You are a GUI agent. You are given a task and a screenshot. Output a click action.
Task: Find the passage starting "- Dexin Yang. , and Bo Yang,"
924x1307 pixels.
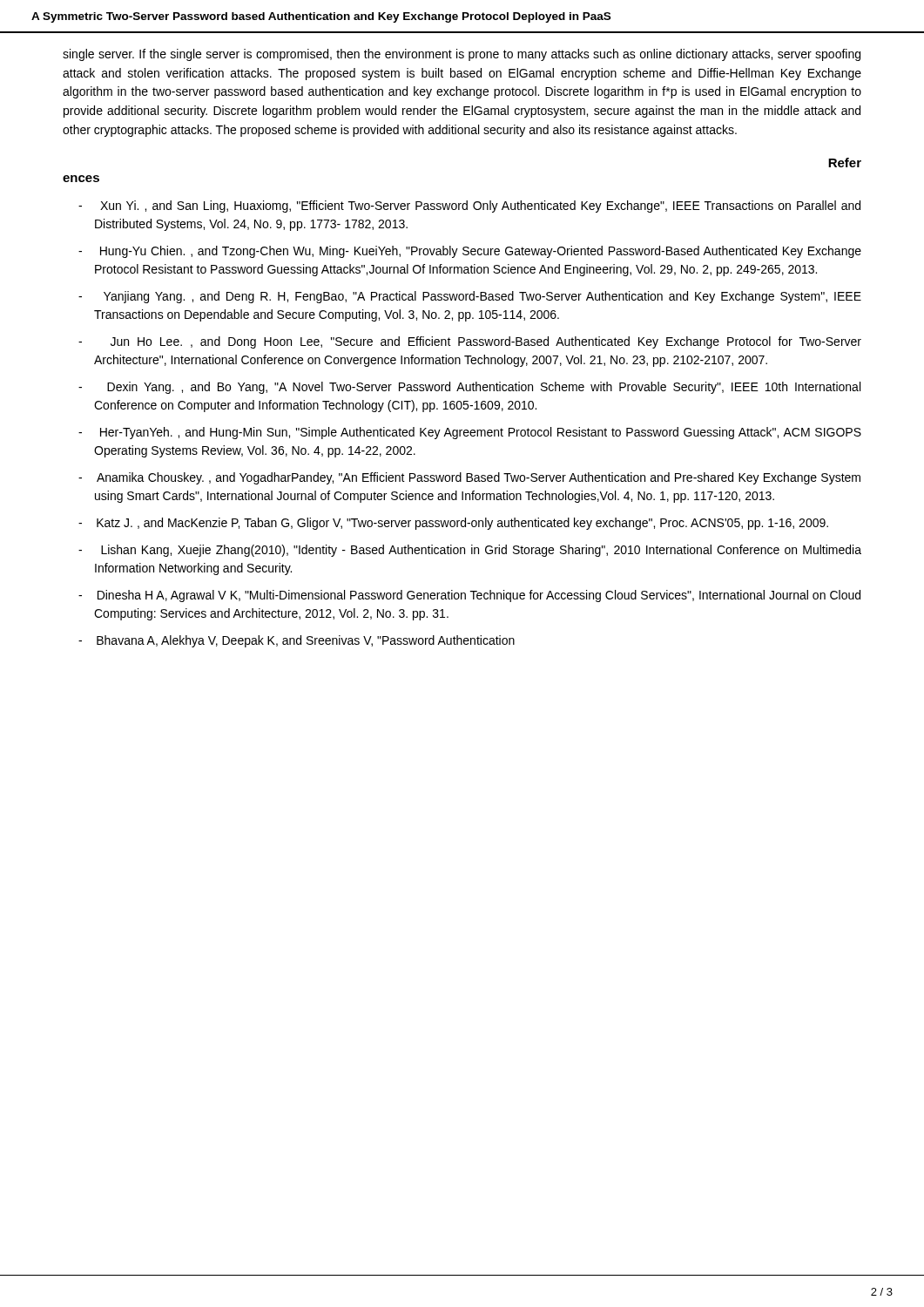click(x=470, y=396)
